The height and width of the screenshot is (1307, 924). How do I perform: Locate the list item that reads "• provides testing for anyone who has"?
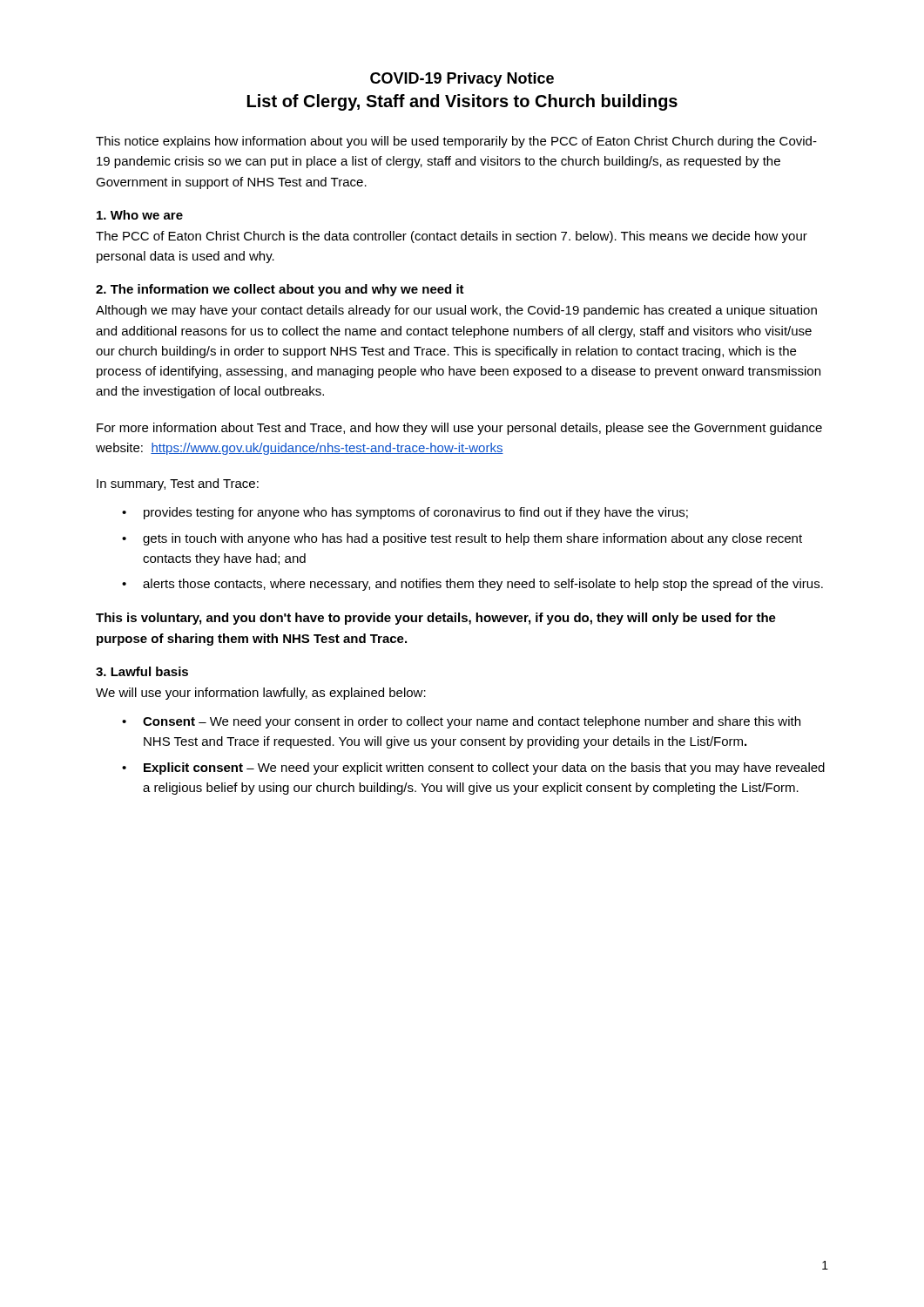[475, 512]
